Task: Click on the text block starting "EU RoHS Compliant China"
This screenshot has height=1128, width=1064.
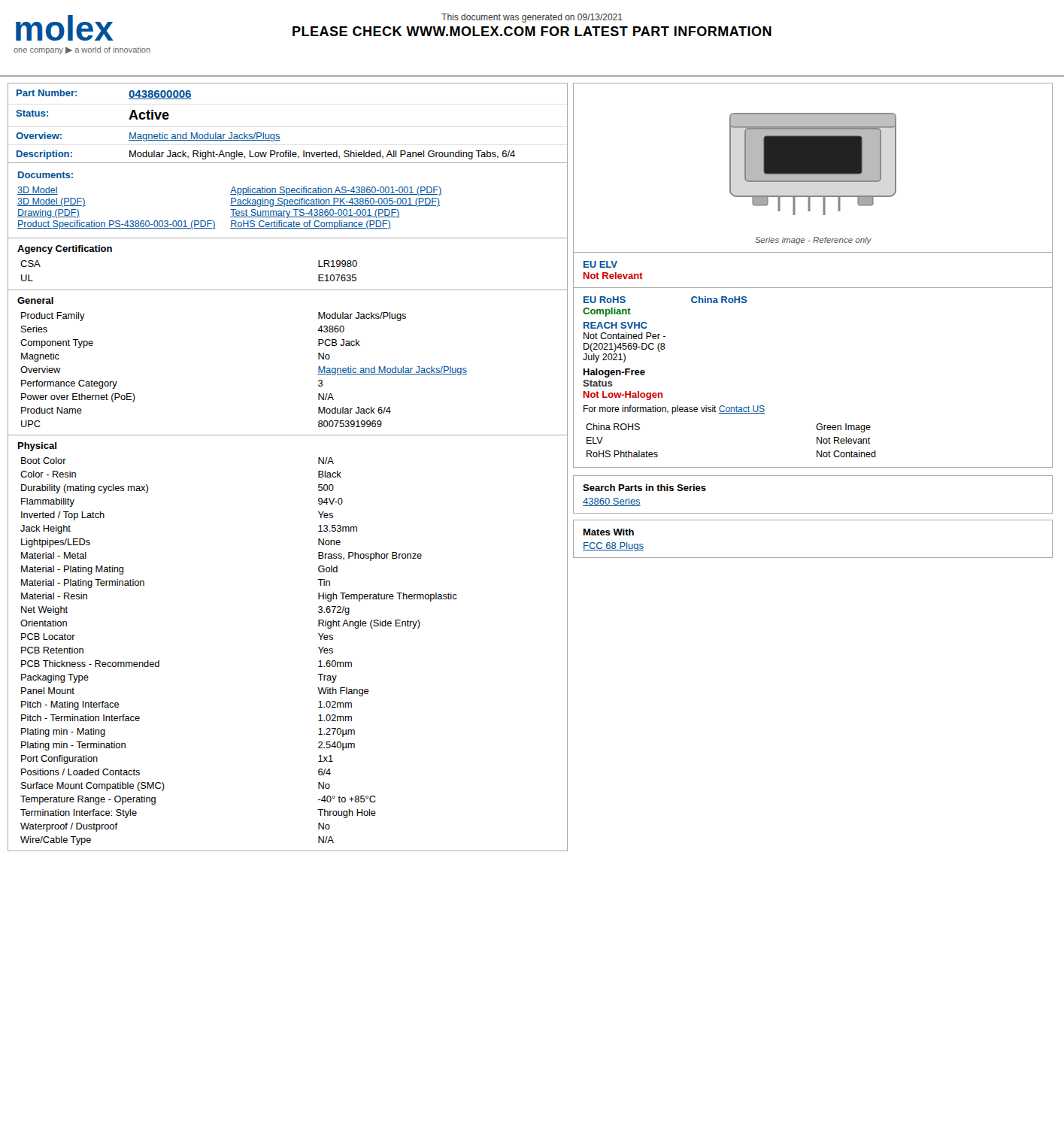Action: pos(606,299)
